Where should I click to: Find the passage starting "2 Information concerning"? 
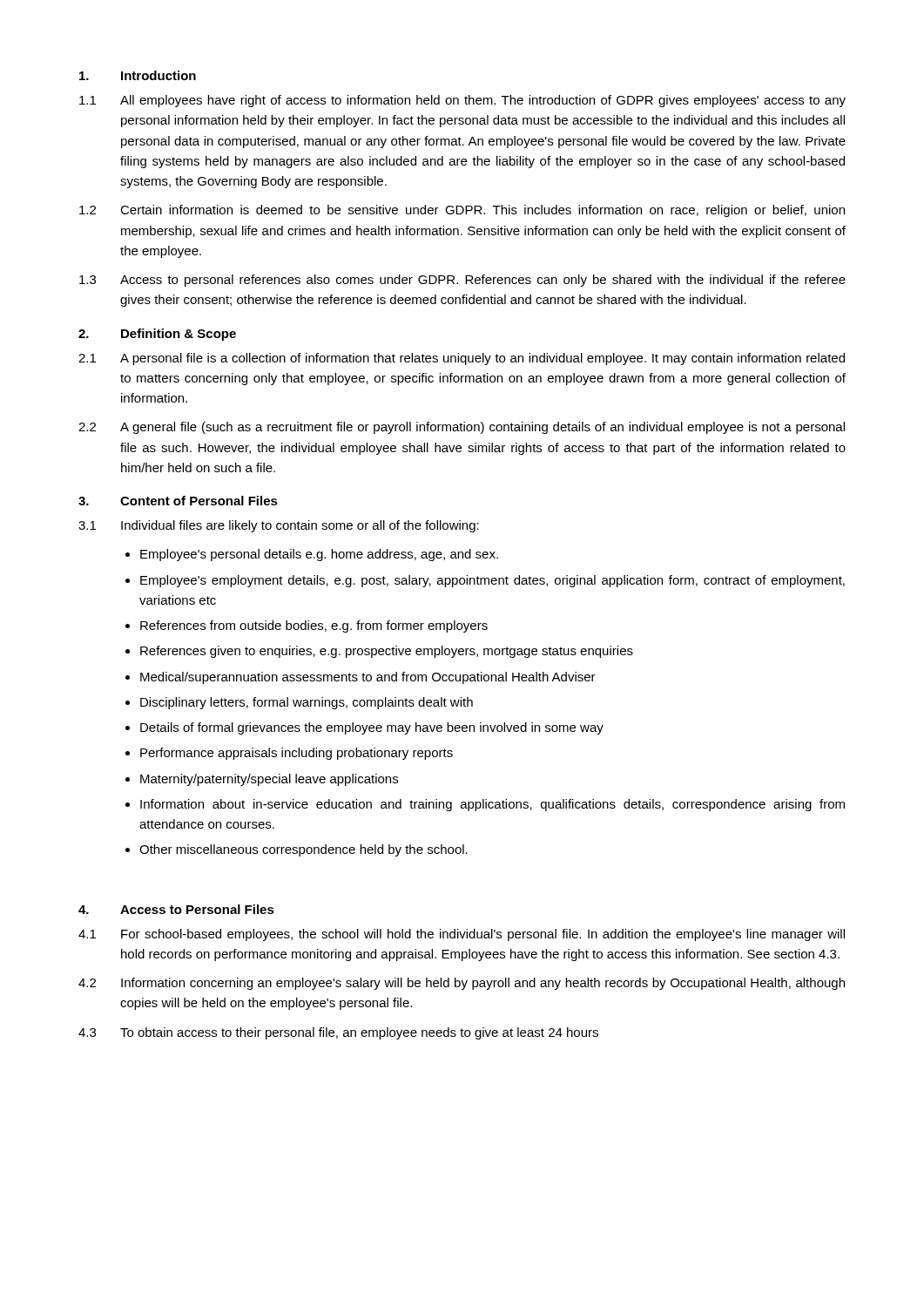(462, 993)
